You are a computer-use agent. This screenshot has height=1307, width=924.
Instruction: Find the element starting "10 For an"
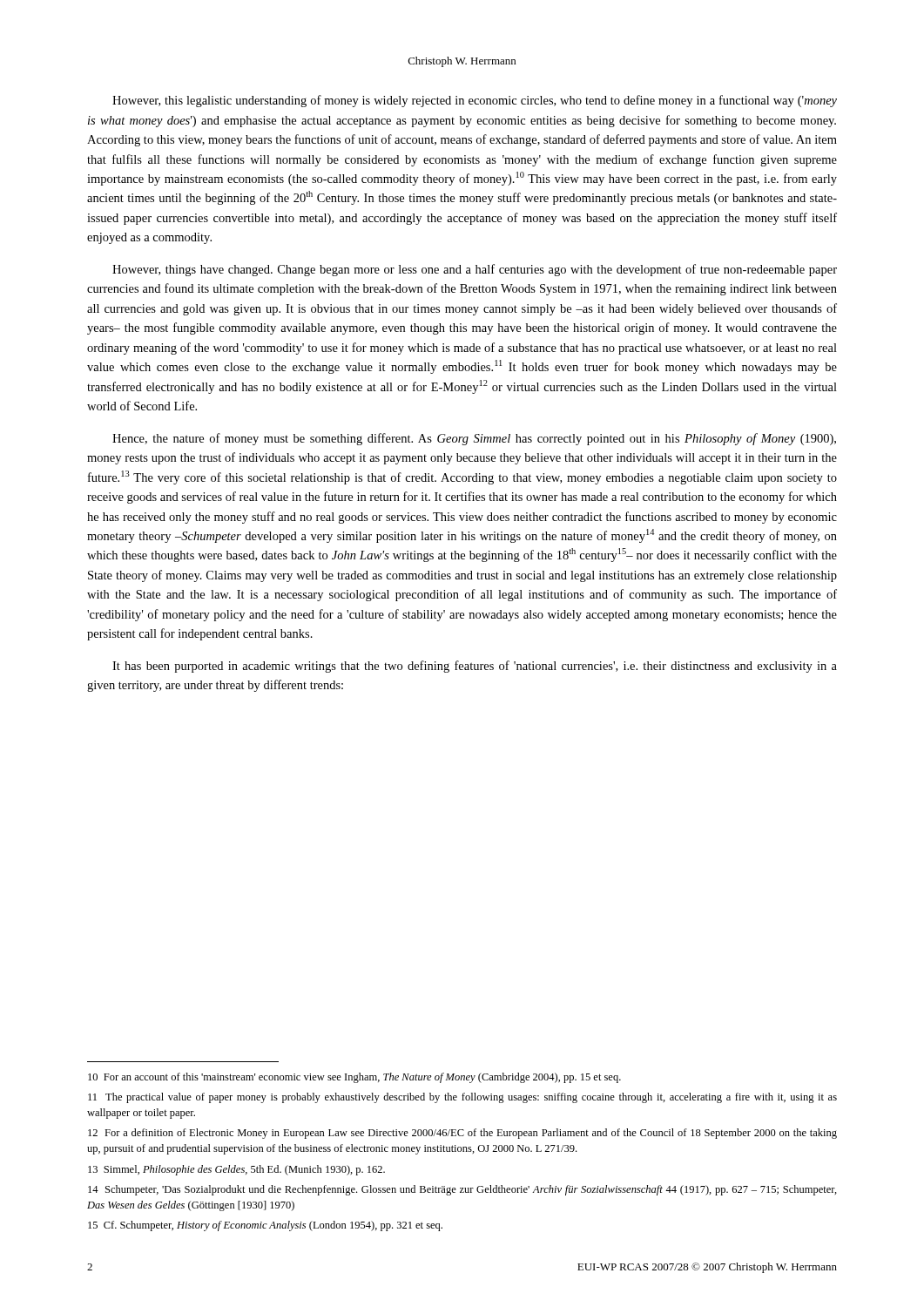point(354,1077)
